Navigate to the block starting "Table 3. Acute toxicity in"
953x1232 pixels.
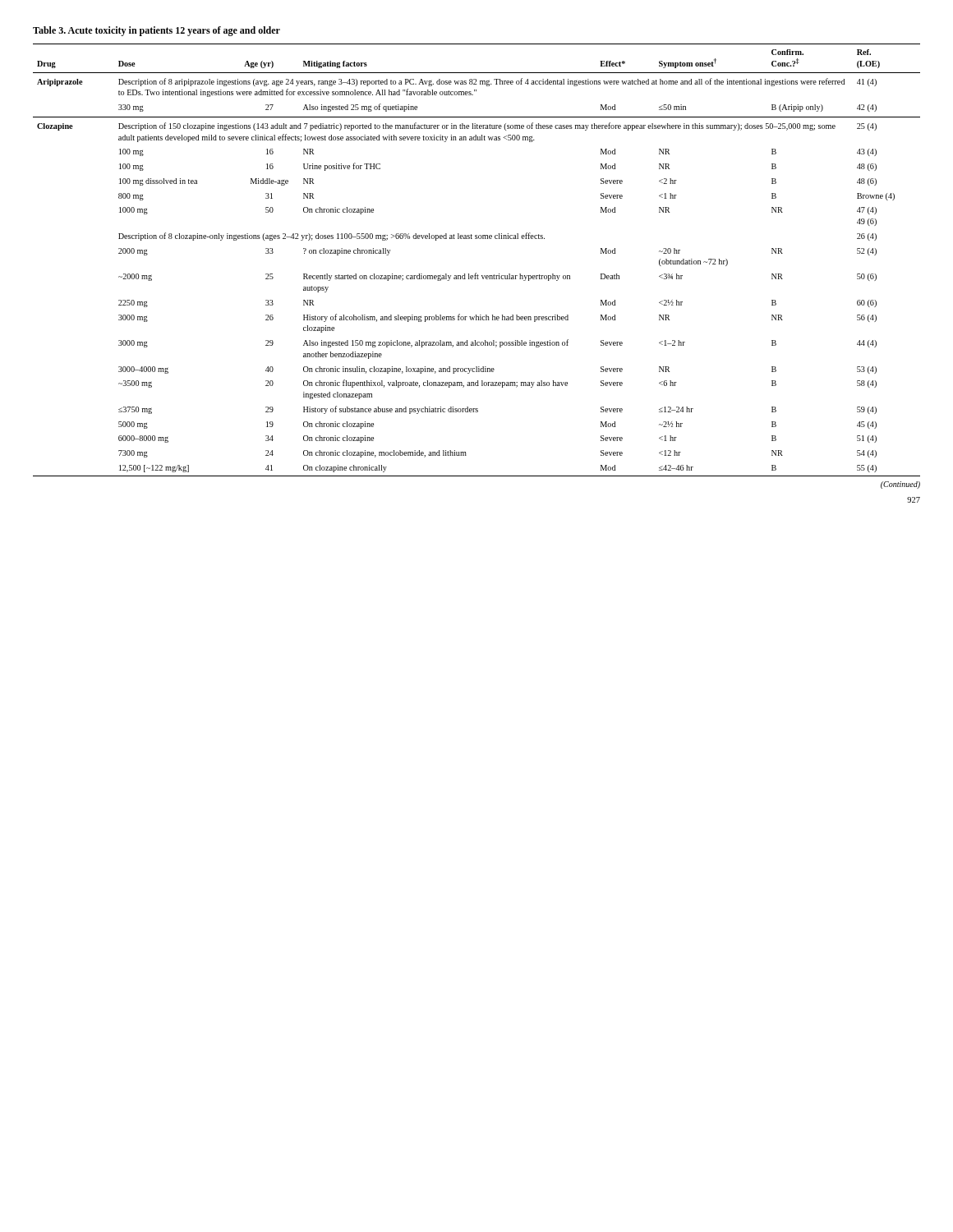[x=156, y=30]
